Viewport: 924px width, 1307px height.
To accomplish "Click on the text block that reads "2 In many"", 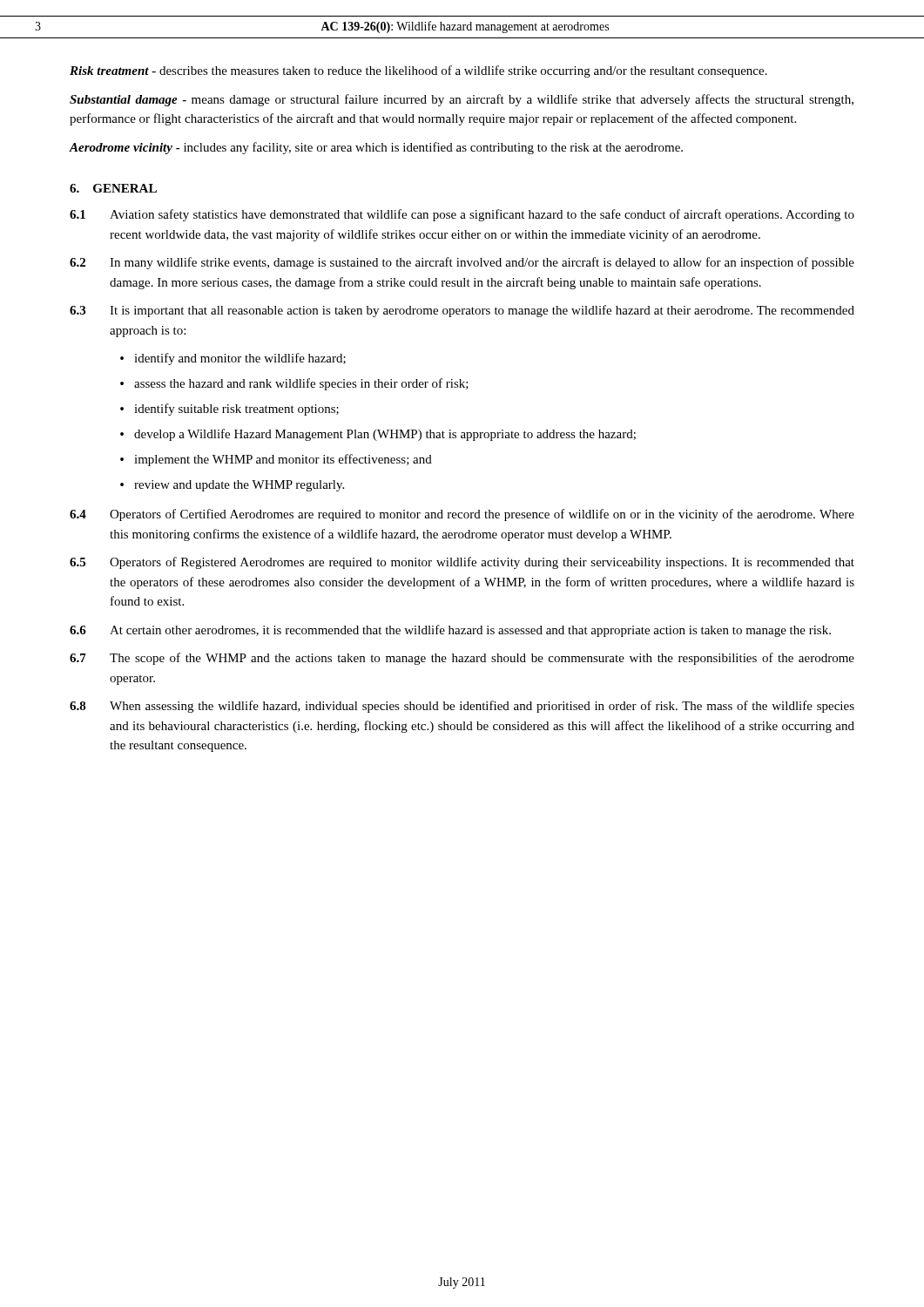I will [462, 272].
